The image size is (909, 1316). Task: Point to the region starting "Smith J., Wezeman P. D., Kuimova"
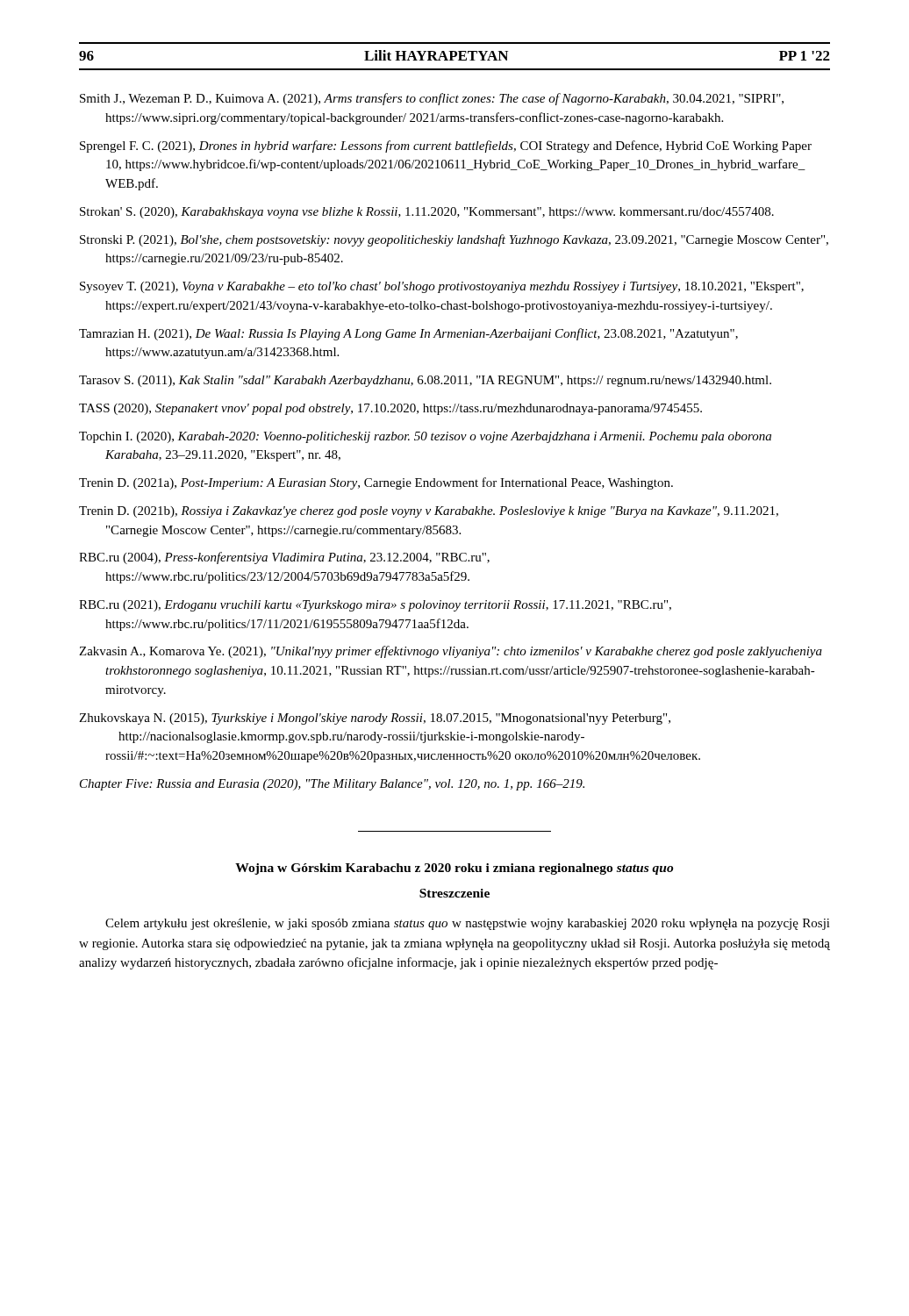432,108
